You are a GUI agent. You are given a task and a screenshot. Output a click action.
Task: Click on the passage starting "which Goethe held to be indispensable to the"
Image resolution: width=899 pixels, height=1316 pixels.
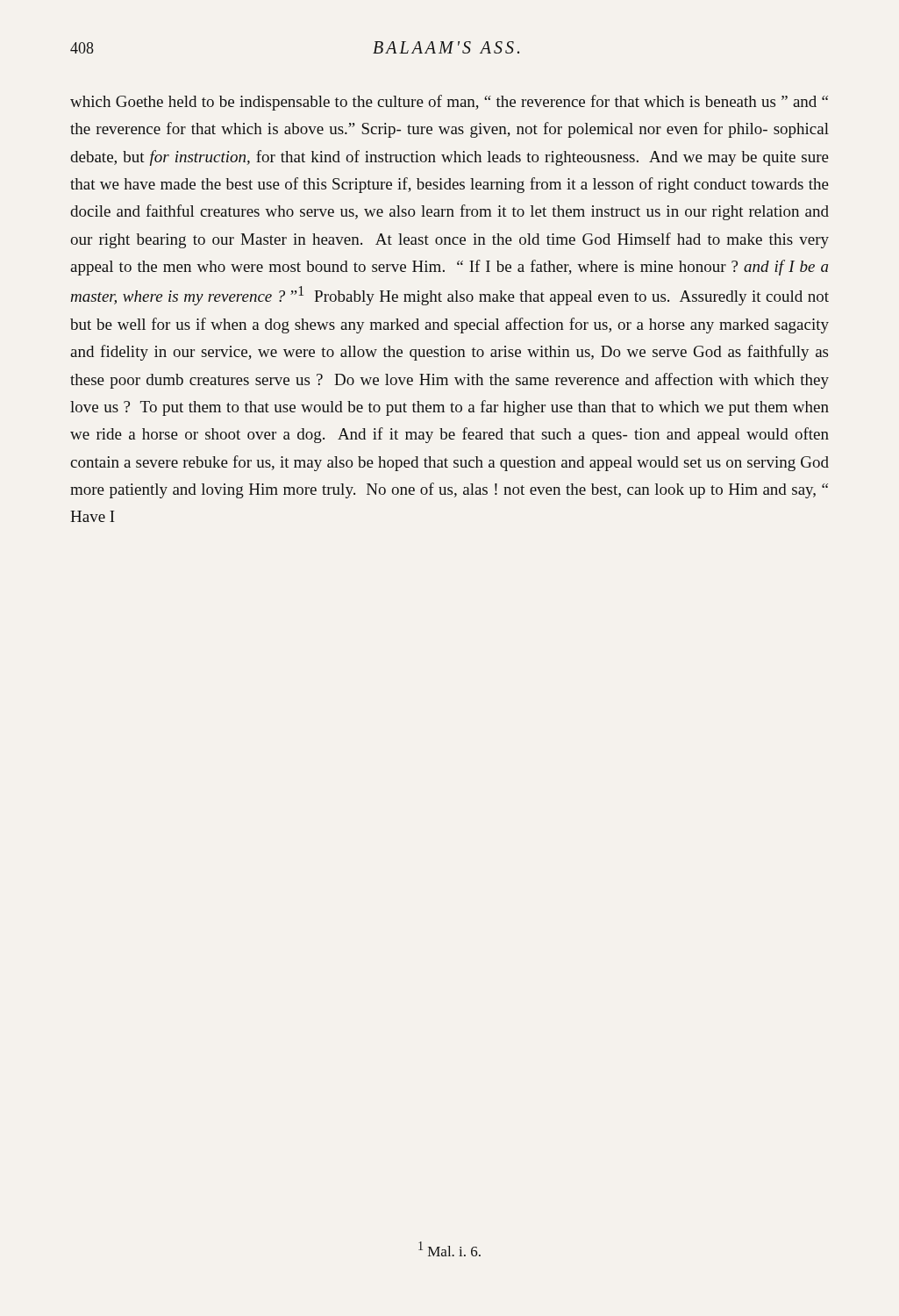pyautogui.click(x=450, y=309)
